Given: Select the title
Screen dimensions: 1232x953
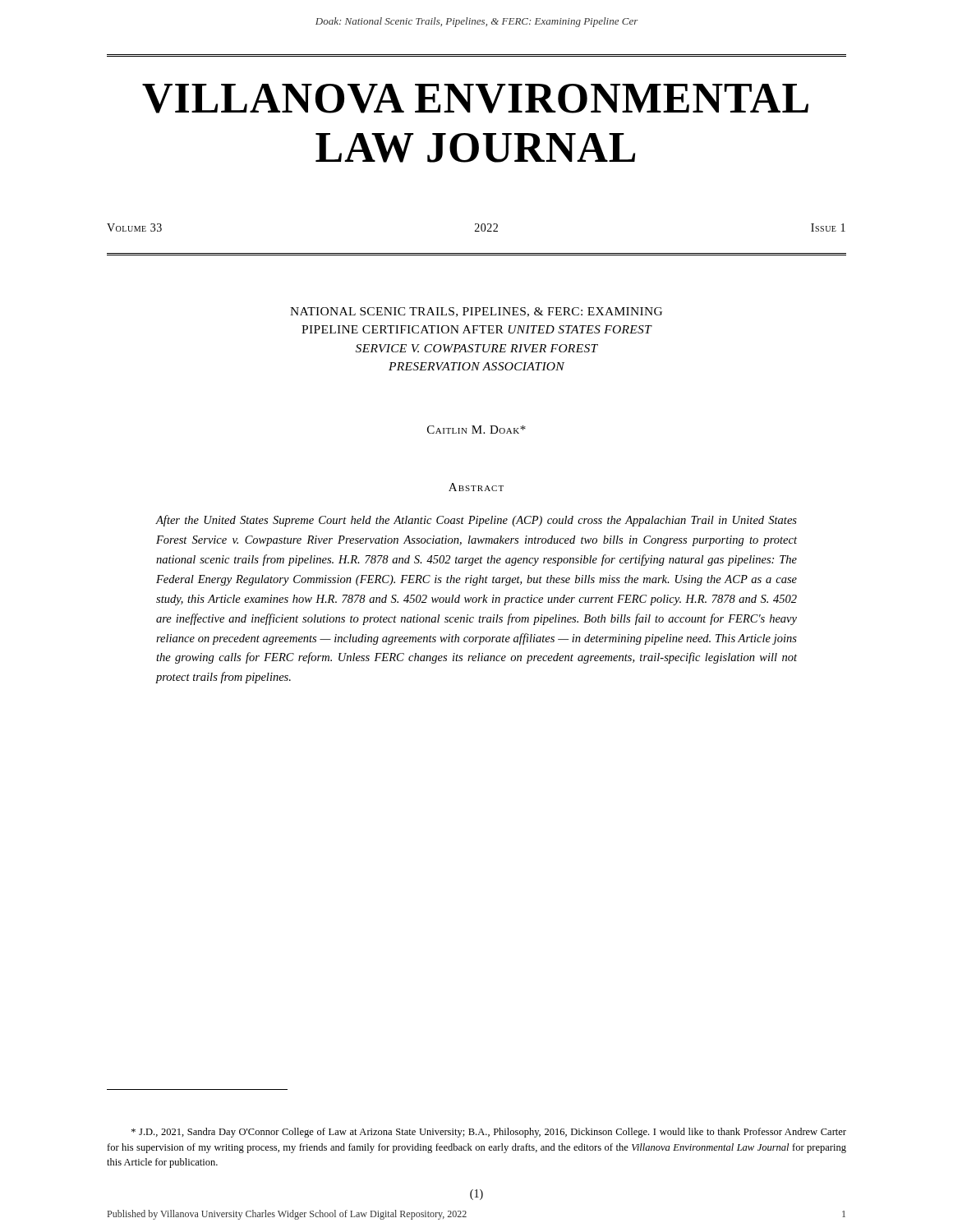Looking at the screenshot, I should click(476, 123).
